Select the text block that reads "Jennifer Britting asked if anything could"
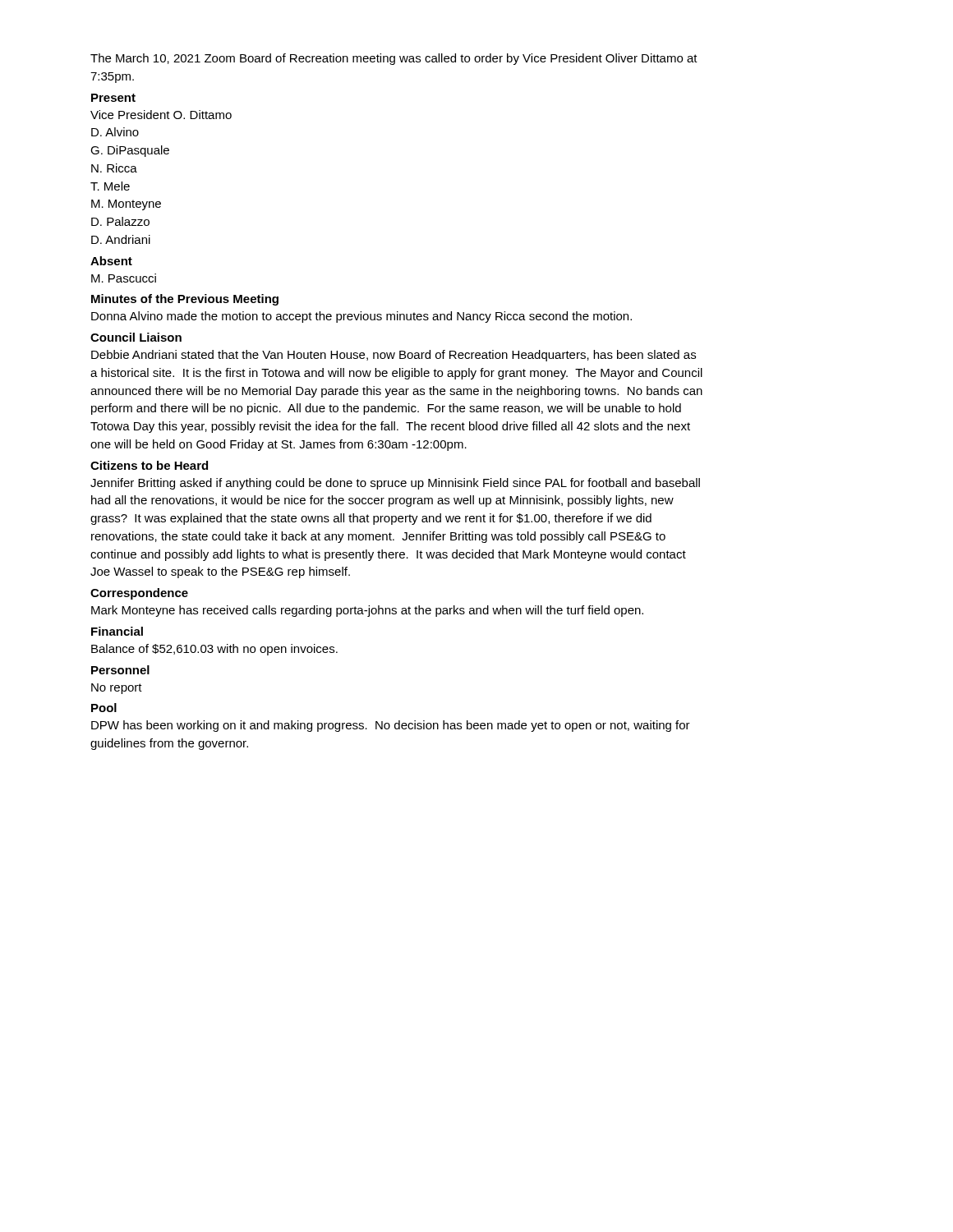 pyautogui.click(x=396, y=527)
